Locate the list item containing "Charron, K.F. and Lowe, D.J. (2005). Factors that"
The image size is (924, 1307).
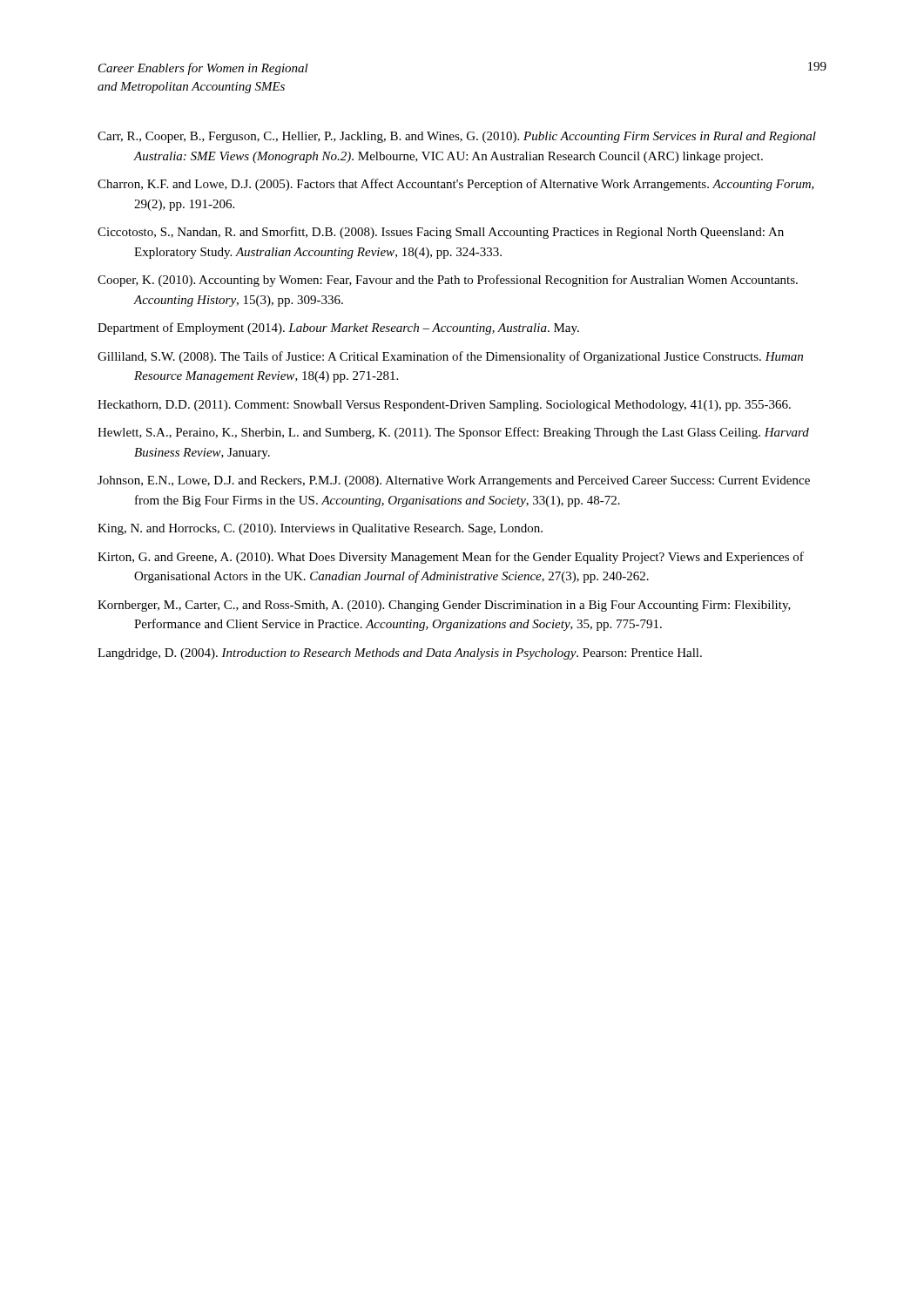[456, 194]
